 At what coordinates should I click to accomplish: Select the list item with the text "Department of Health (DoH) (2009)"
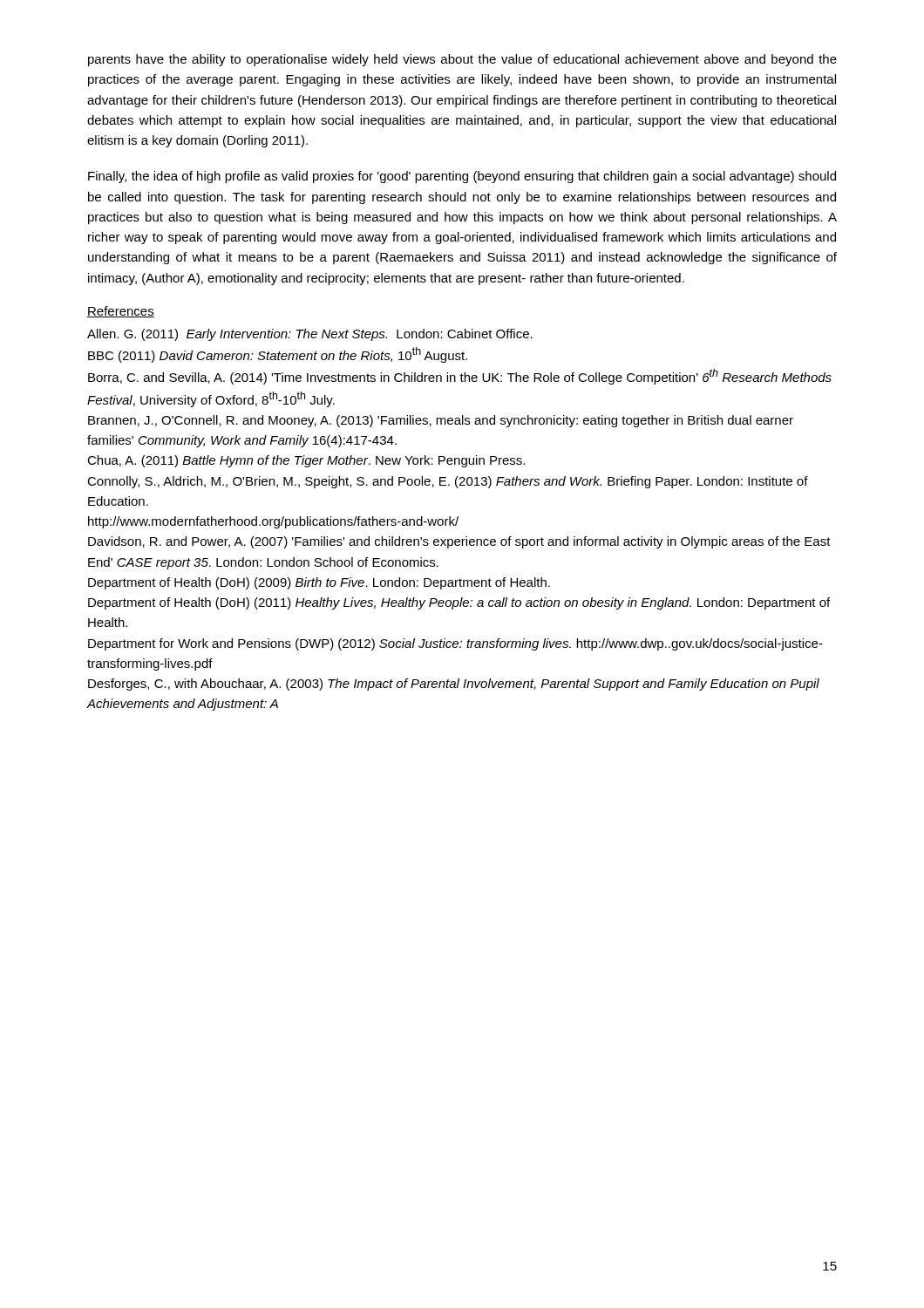319,582
